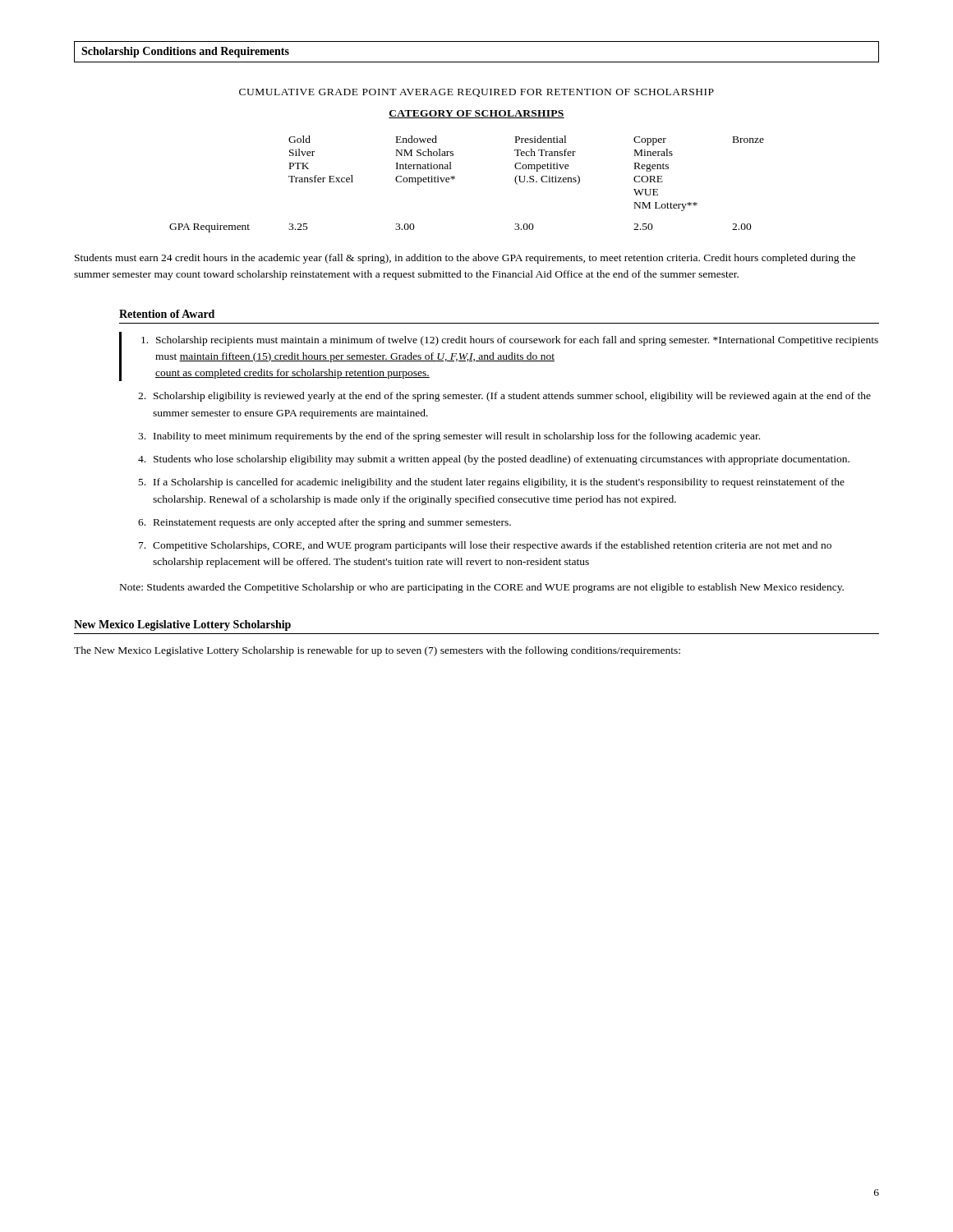
Task: Locate the passage starting "The New Mexico Legislative Lottery Scholarship"
Action: (x=377, y=650)
